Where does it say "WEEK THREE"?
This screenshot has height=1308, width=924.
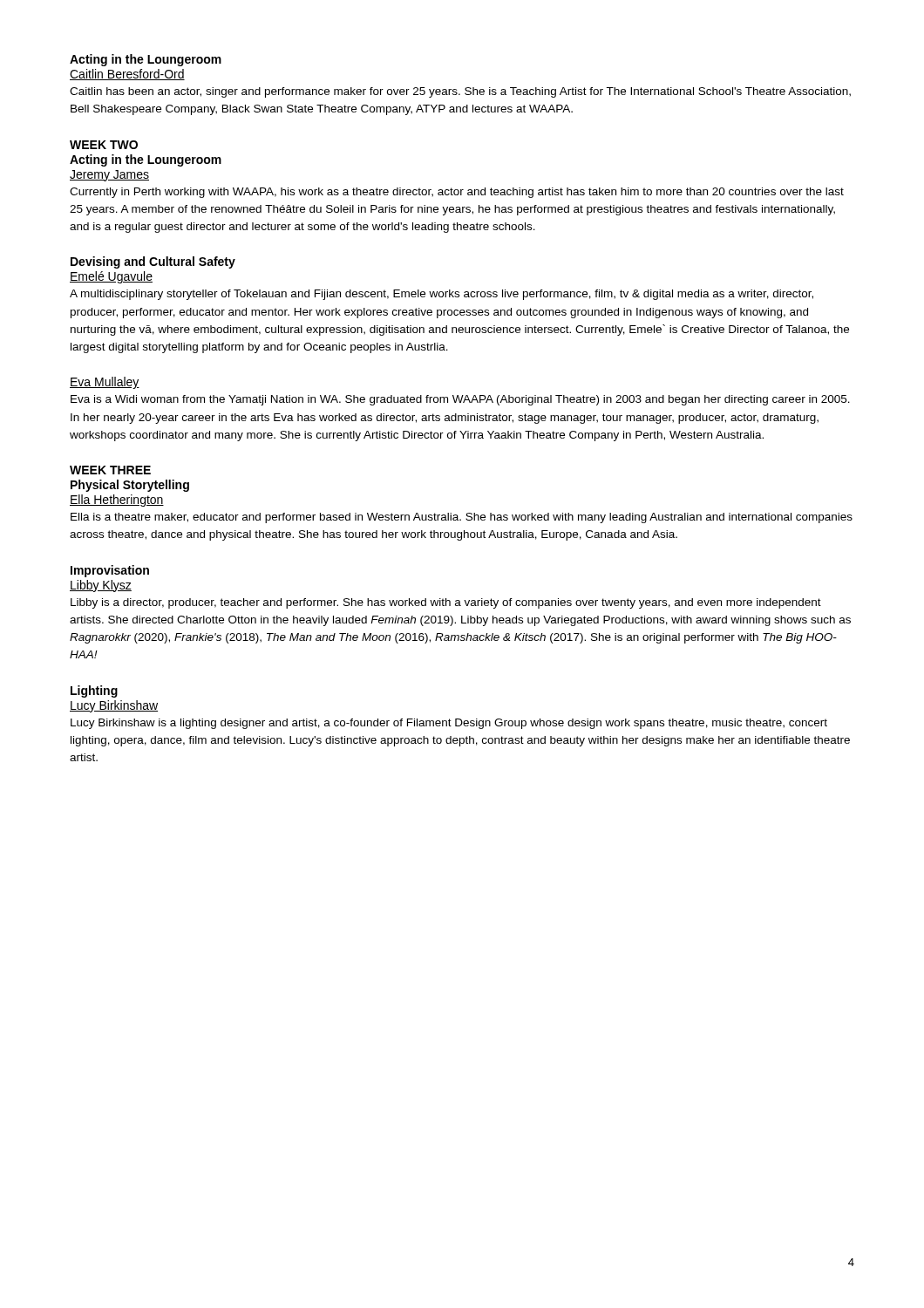coord(110,470)
